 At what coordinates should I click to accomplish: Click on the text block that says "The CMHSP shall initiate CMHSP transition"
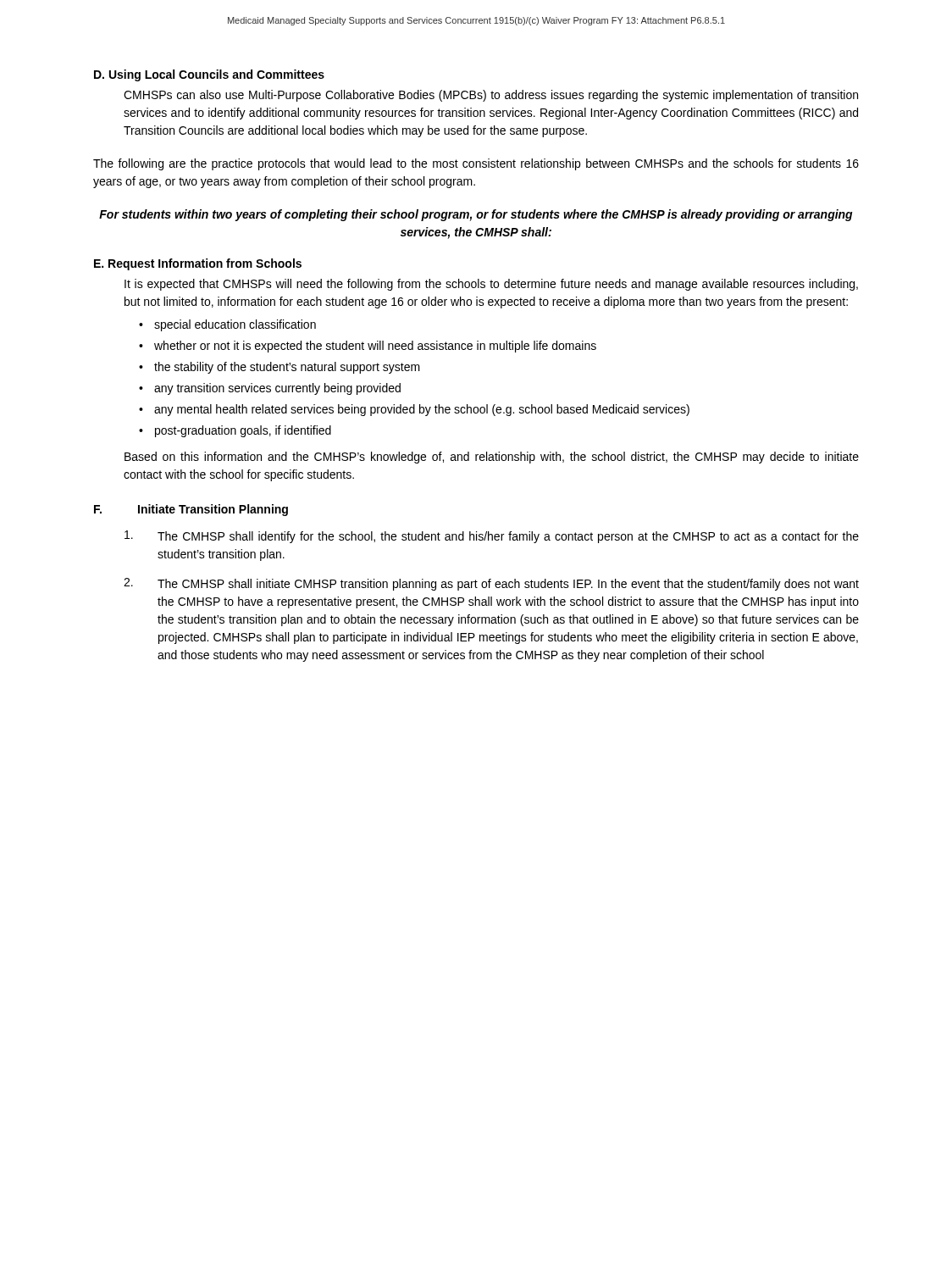point(491,620)
